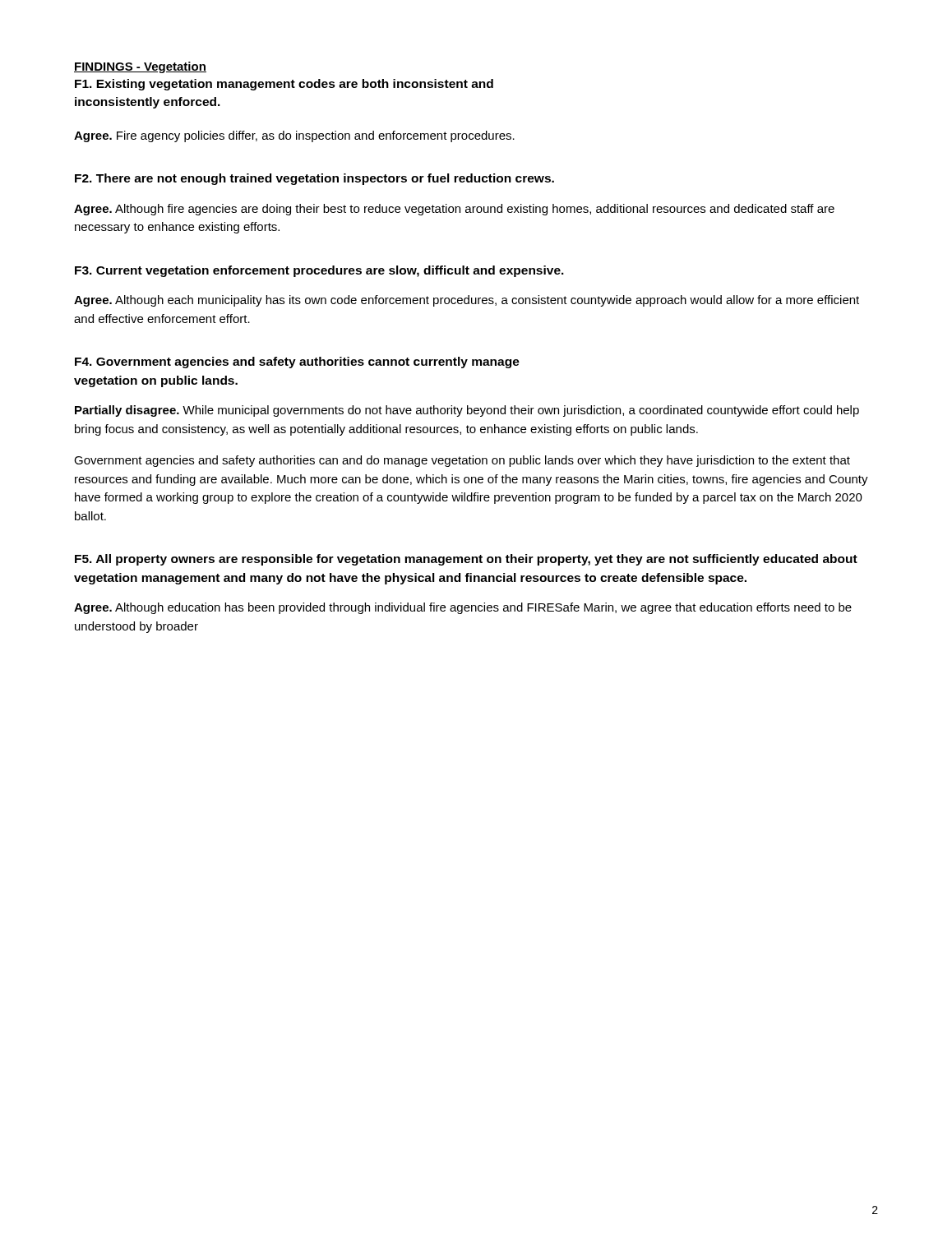Click on the text block starting "F5. All property owners are"
This screenshot has height=1233, width=952.
tap(476, 569)
